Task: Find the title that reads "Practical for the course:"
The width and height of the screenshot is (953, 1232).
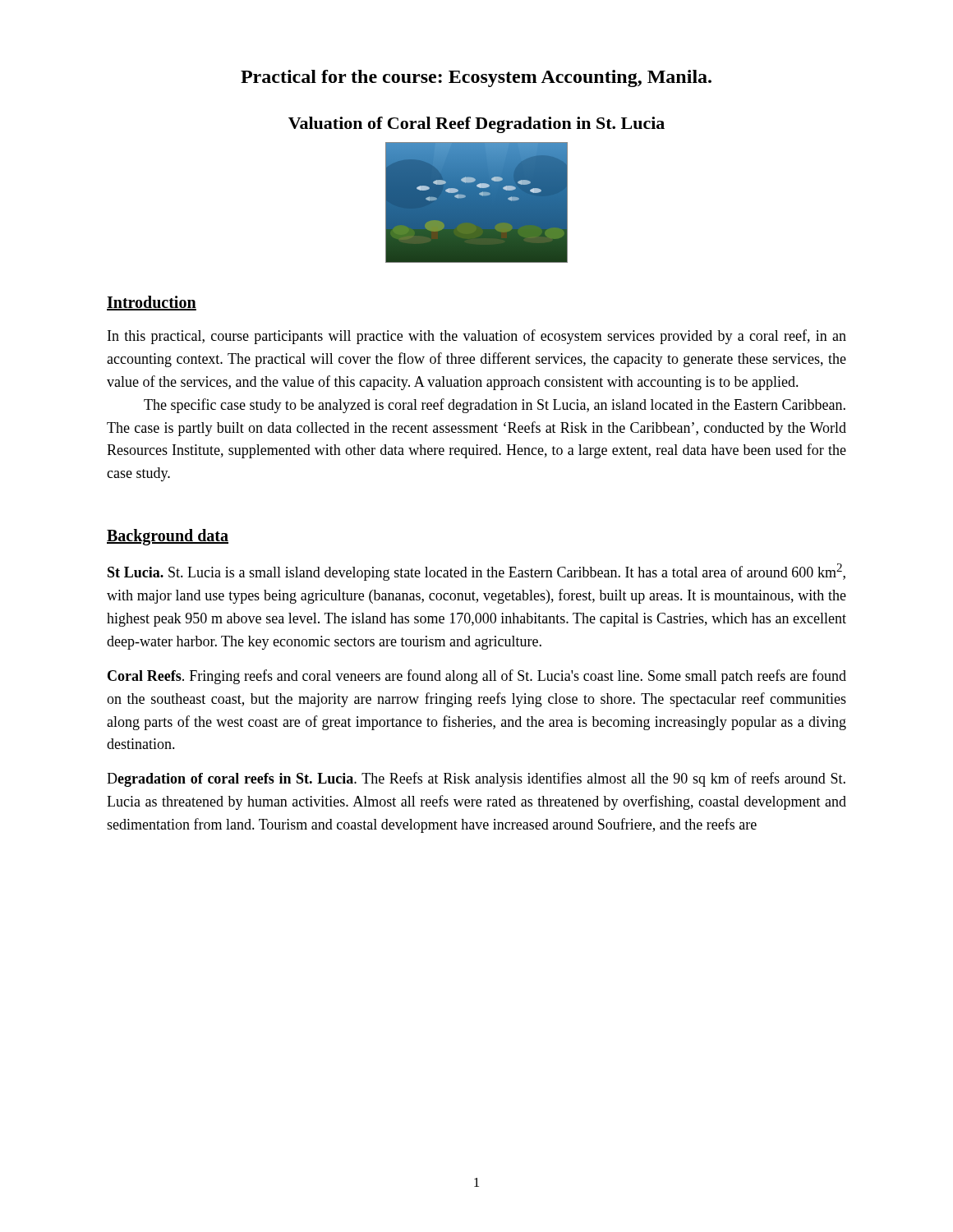Action: click(x=476, y=77)
